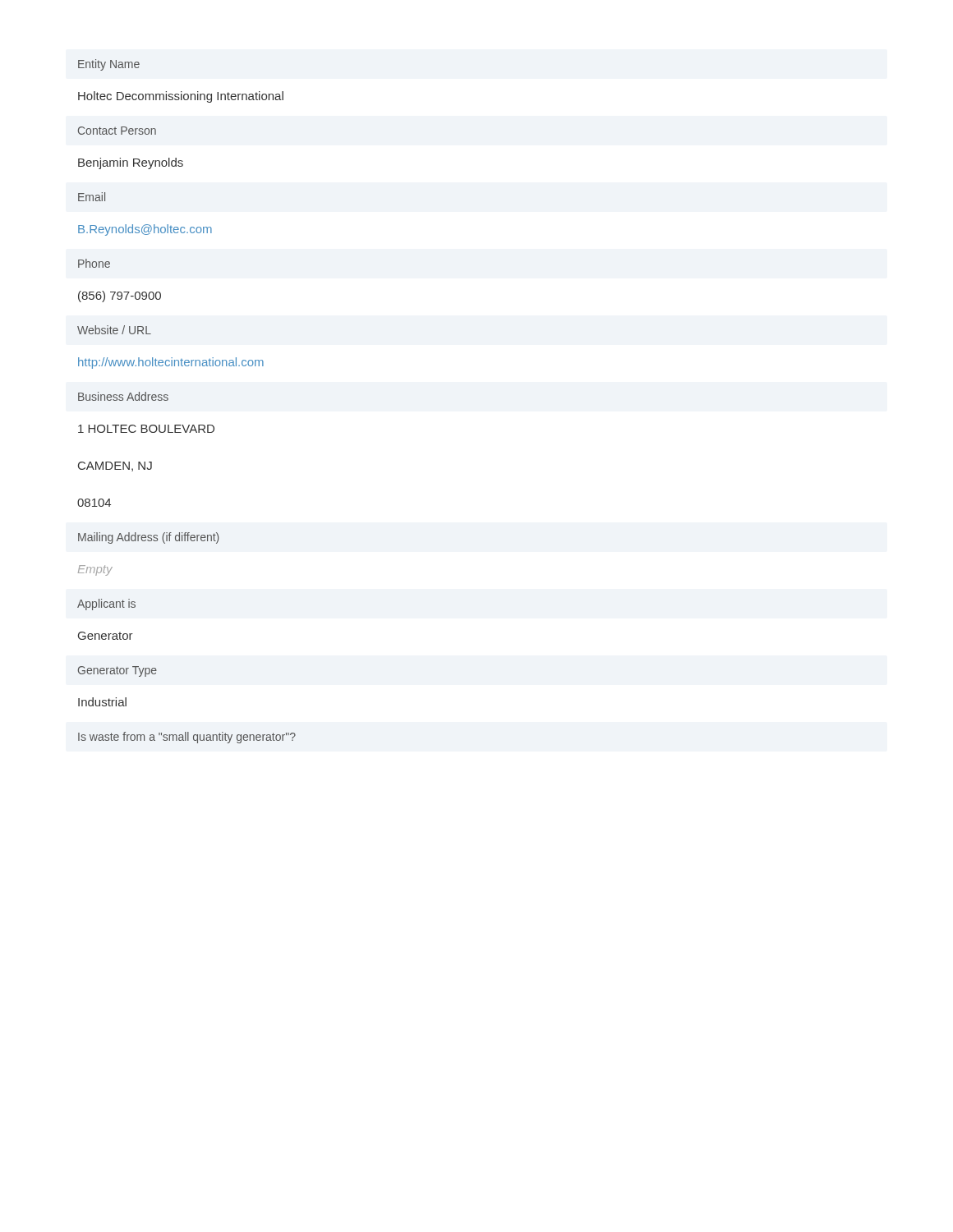953x1232 pixels.
Task: Navigate to the block starting "(856) 797-0900"
Action: click(x=119, y=295)
